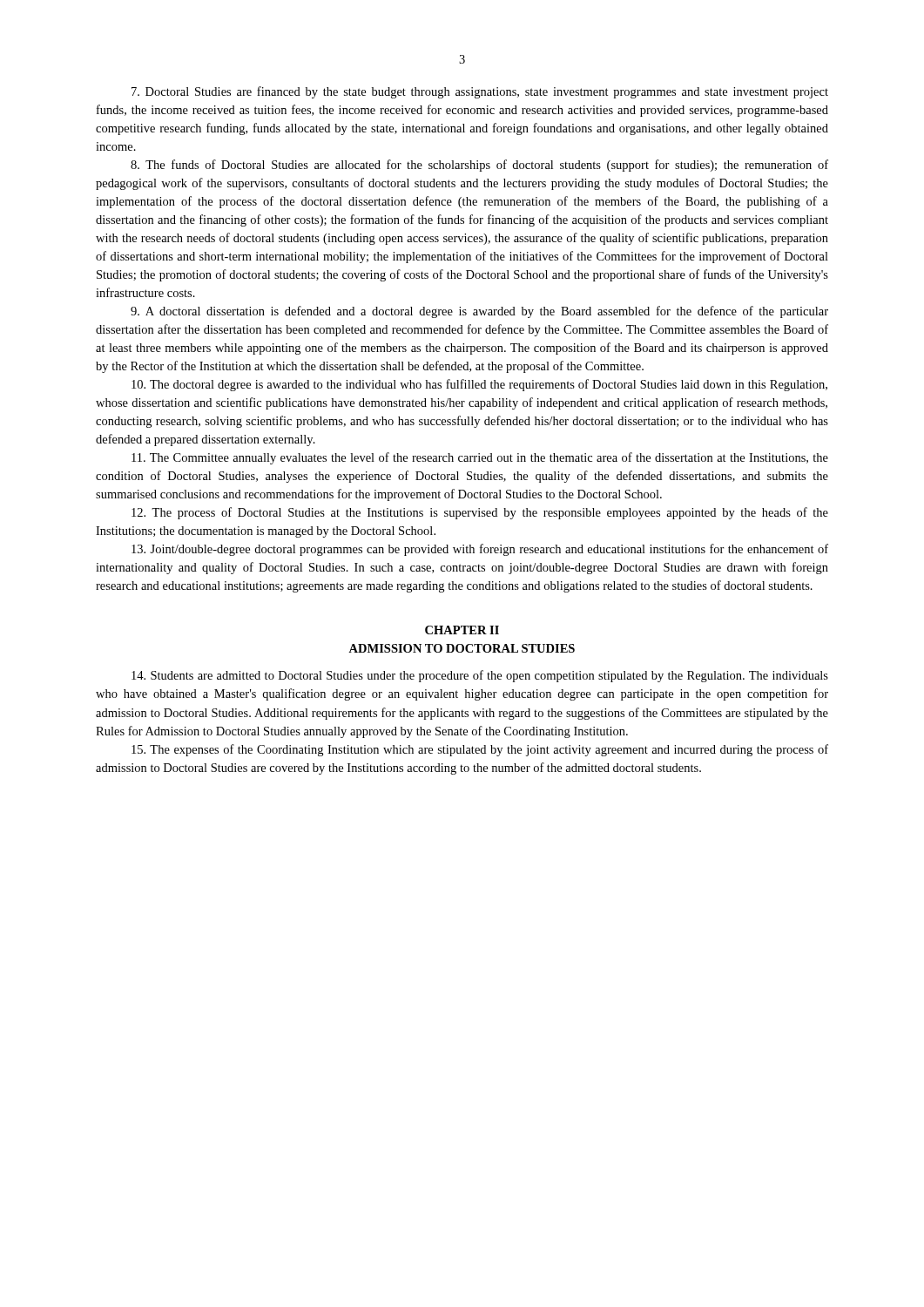This screenshot has width=924, height=1307.
Task: Point to the text starting "A doctoral dissertation is defended and a"
Action: [x=462, y=339]
